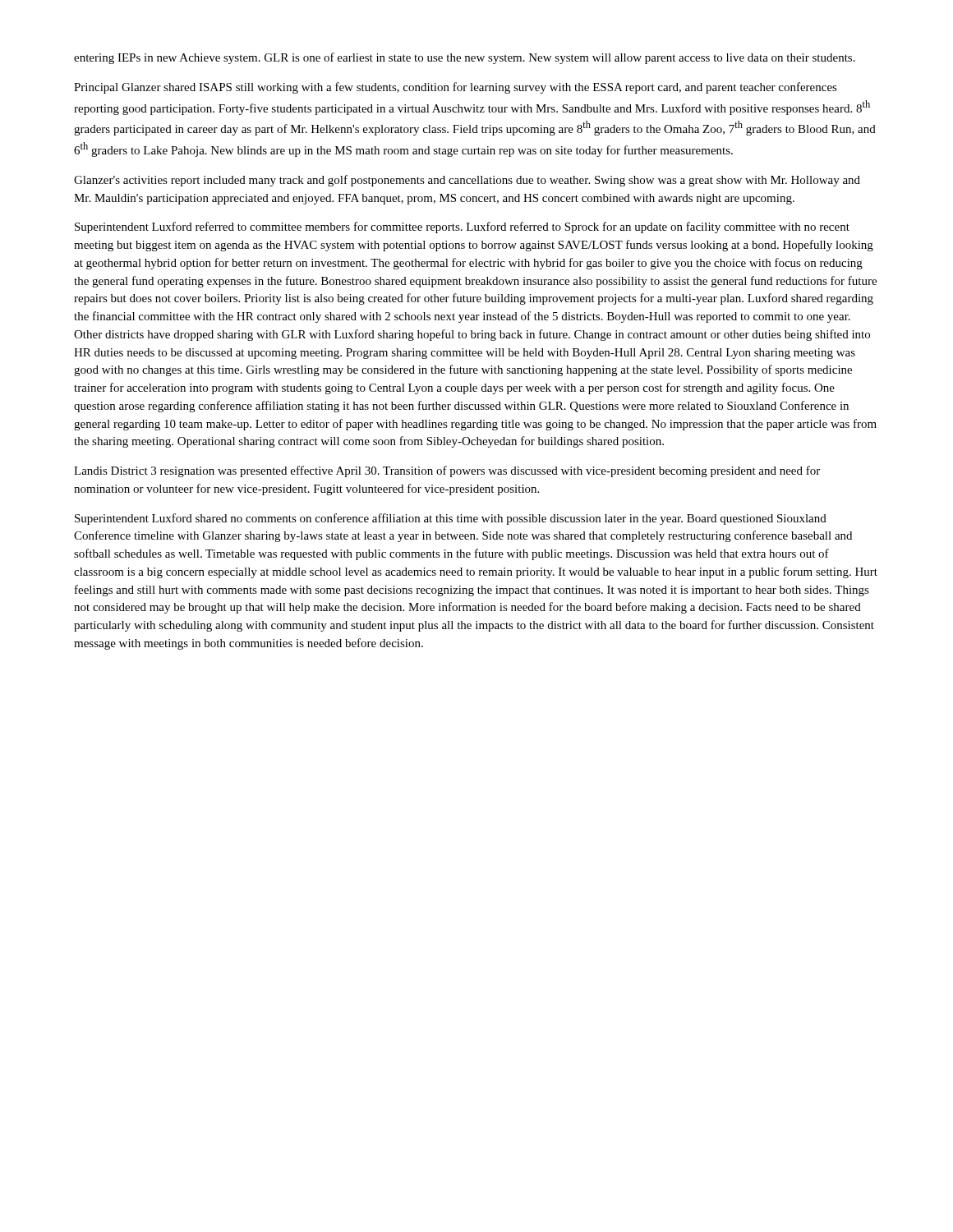Image resolution: width=953 pixels, height=1232 pixels.
Task: Find the text block containing "Superintendent Luxford shared no comments on conference"
Action: click(476, 580)
